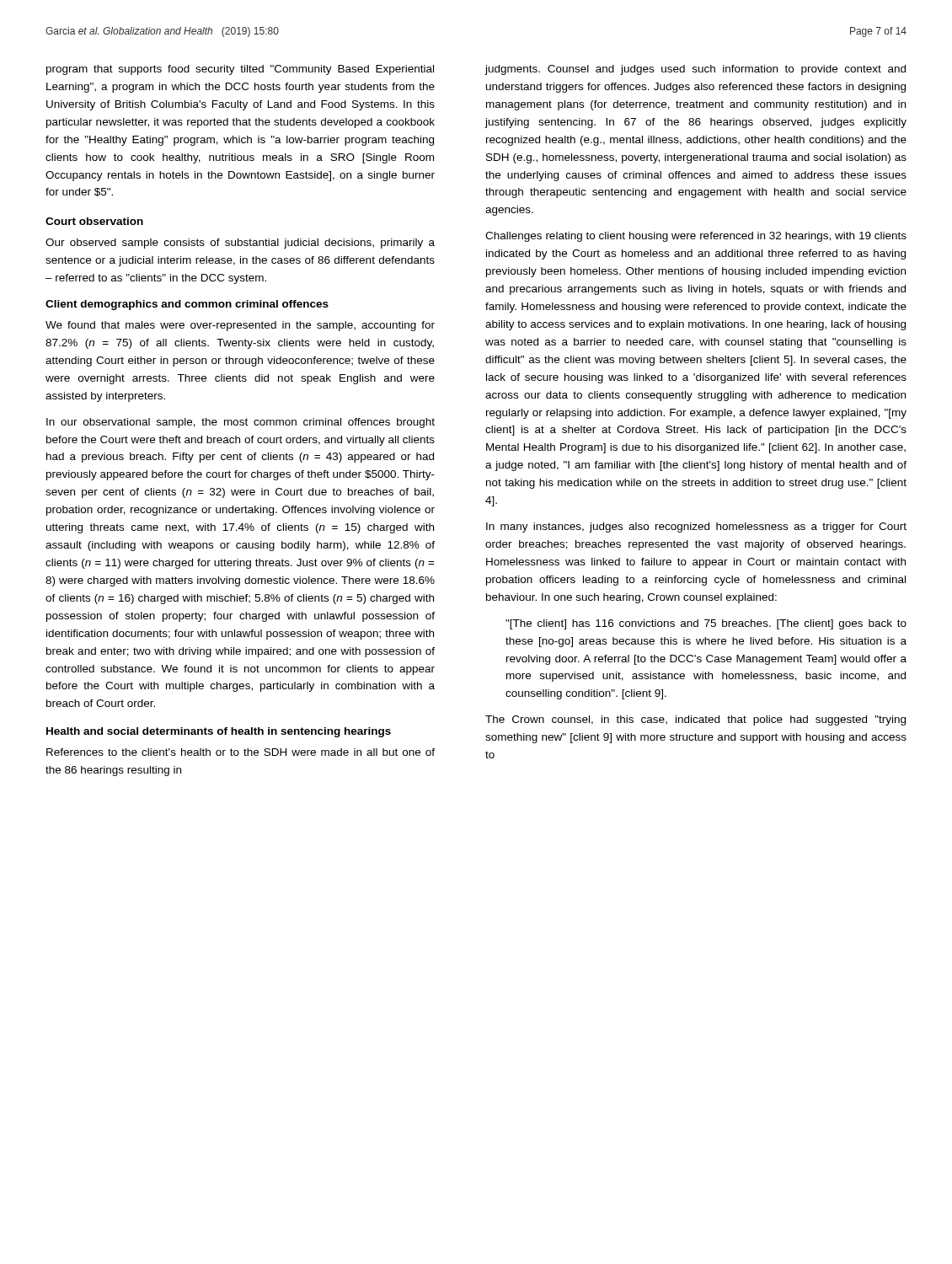The width and height of the screenshot is (952, 1264).
Task: Select the section header containing "Health and social determinants of health in sentencing"
Action: pos(218,731)
